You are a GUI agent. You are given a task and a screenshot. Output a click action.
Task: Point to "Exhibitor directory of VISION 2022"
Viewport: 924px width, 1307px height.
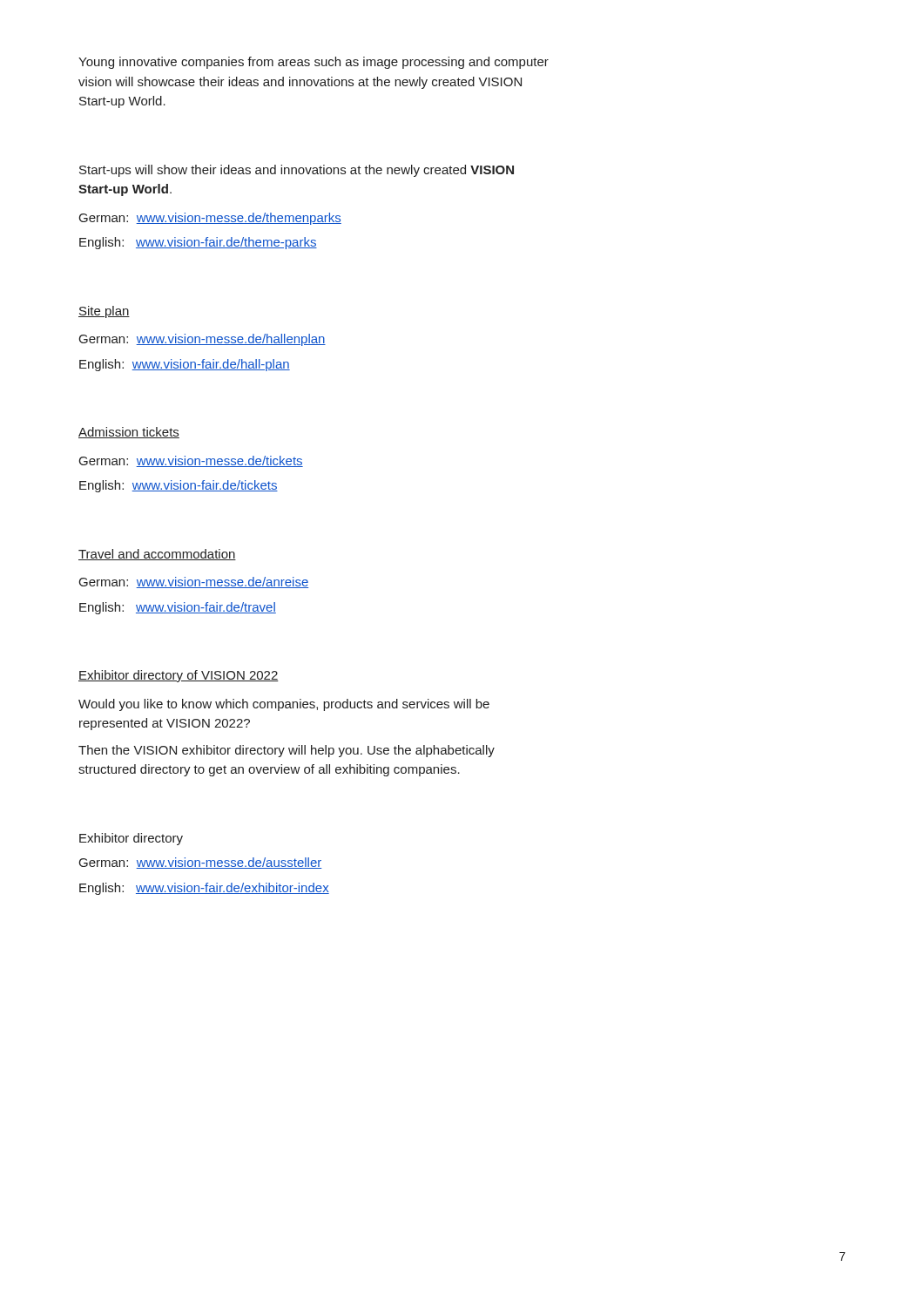coord(179,676)
